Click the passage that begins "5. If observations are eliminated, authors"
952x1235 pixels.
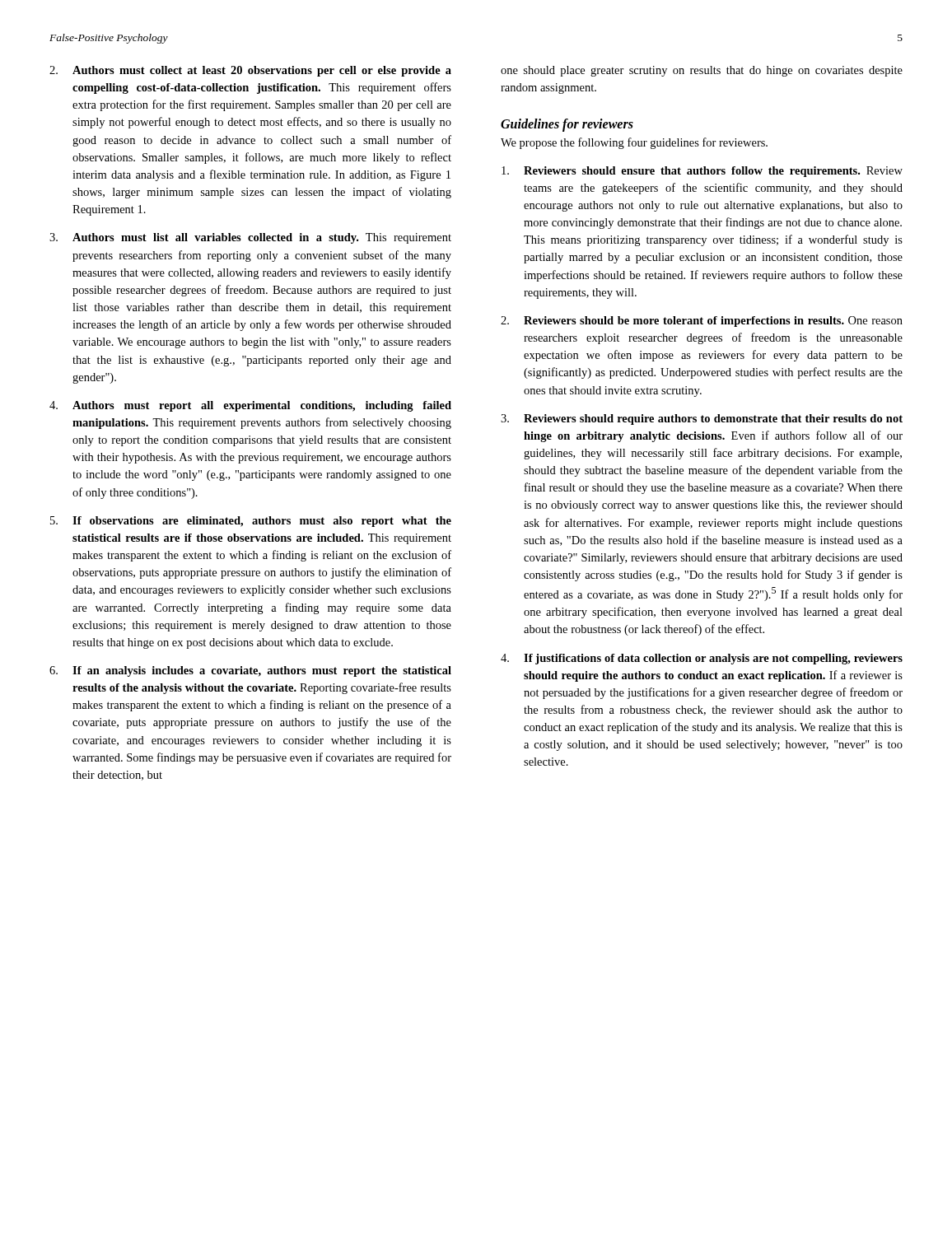(x=250, y=582)
